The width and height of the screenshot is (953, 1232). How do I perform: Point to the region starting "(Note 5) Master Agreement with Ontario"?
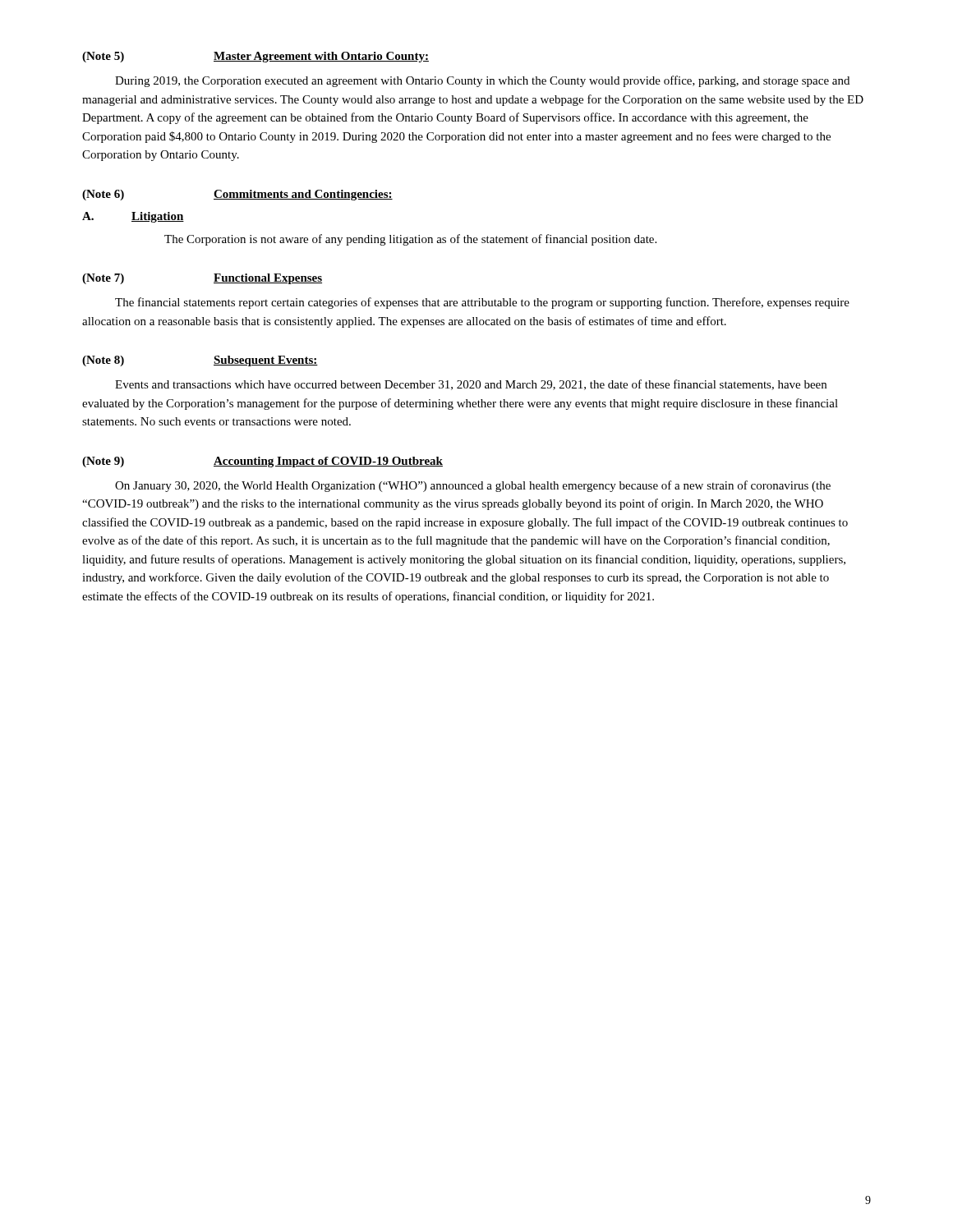coord(256,57)
